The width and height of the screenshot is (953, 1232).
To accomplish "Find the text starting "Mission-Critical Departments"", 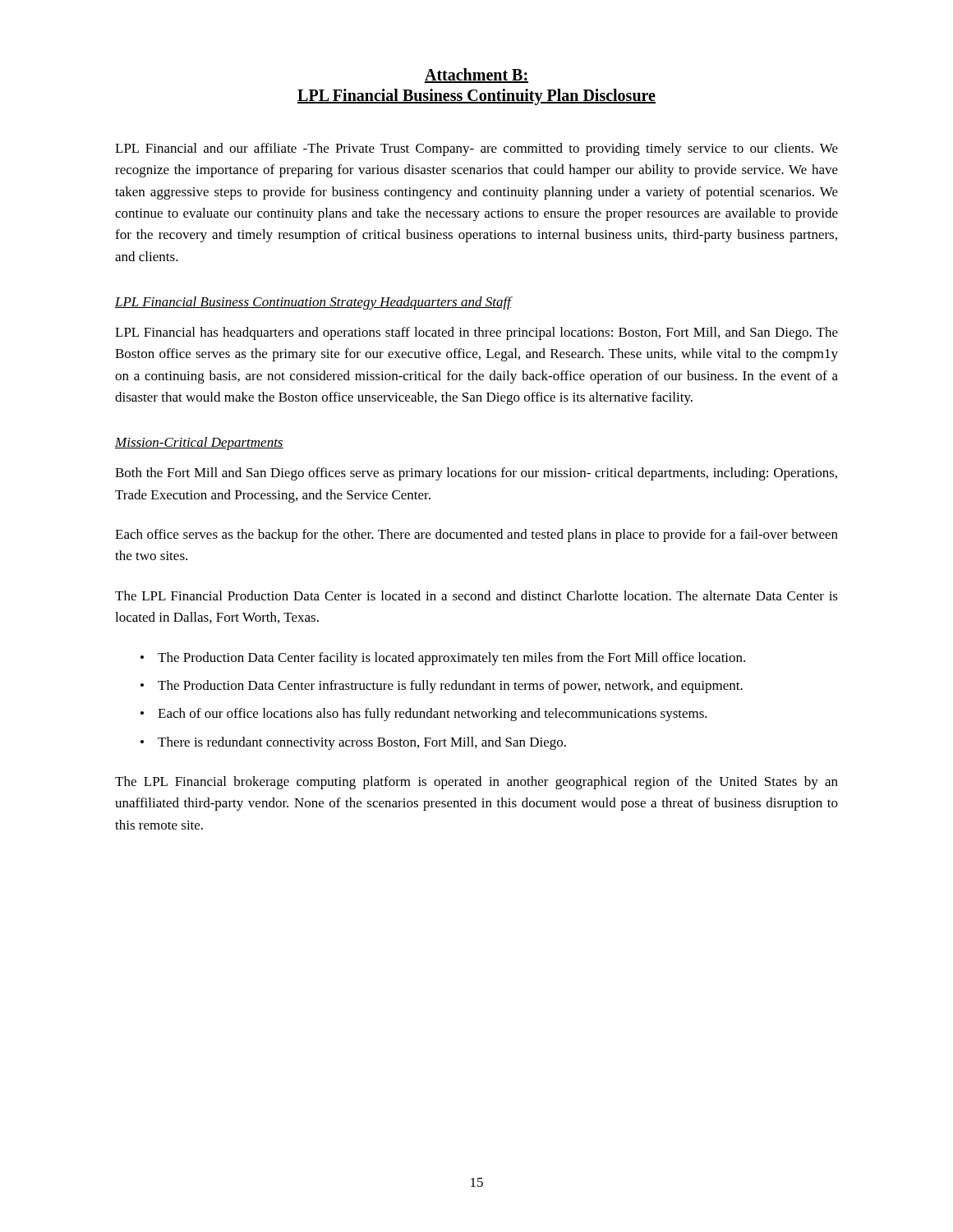I will [199, 443].
